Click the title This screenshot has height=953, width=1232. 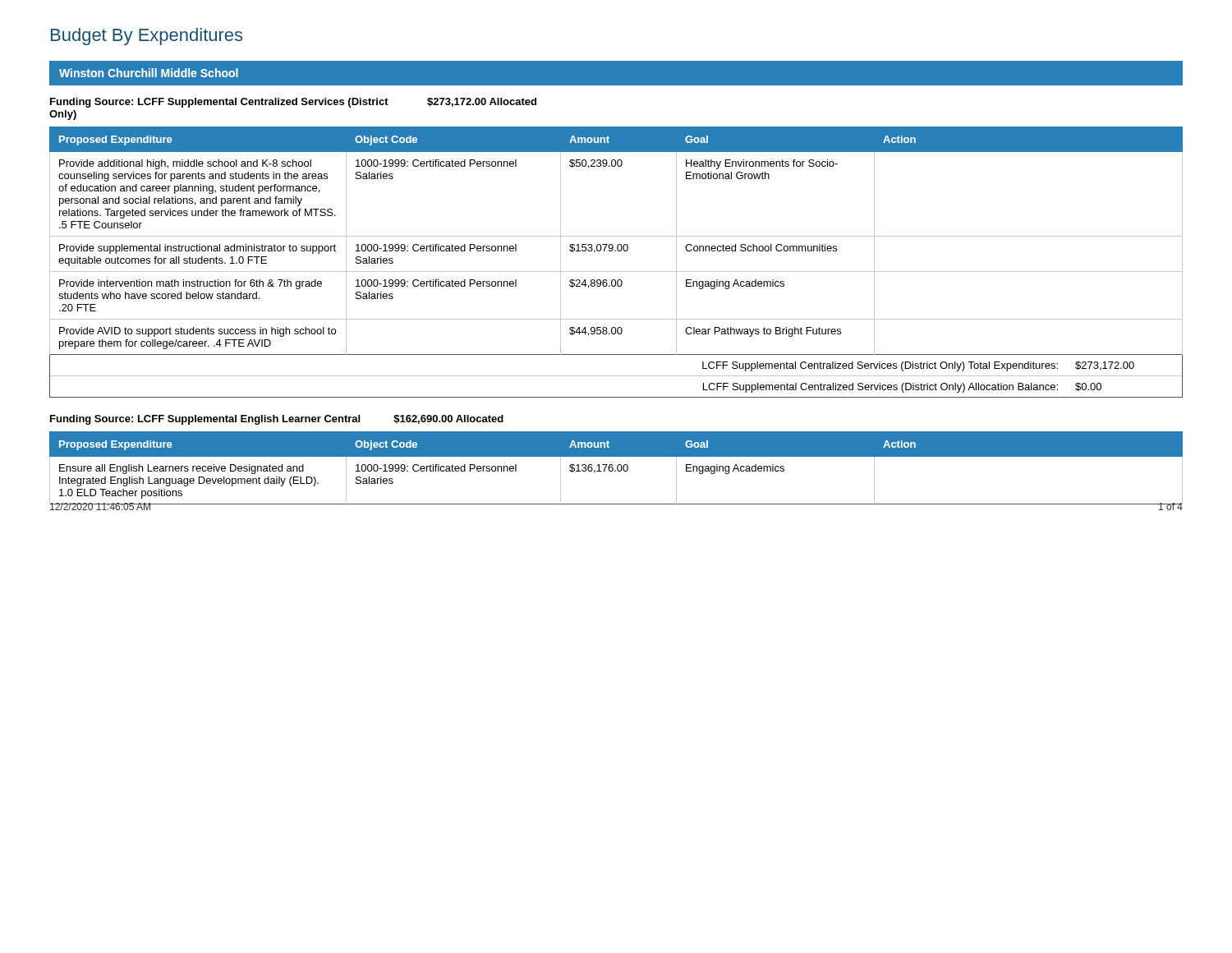(146, 35)
